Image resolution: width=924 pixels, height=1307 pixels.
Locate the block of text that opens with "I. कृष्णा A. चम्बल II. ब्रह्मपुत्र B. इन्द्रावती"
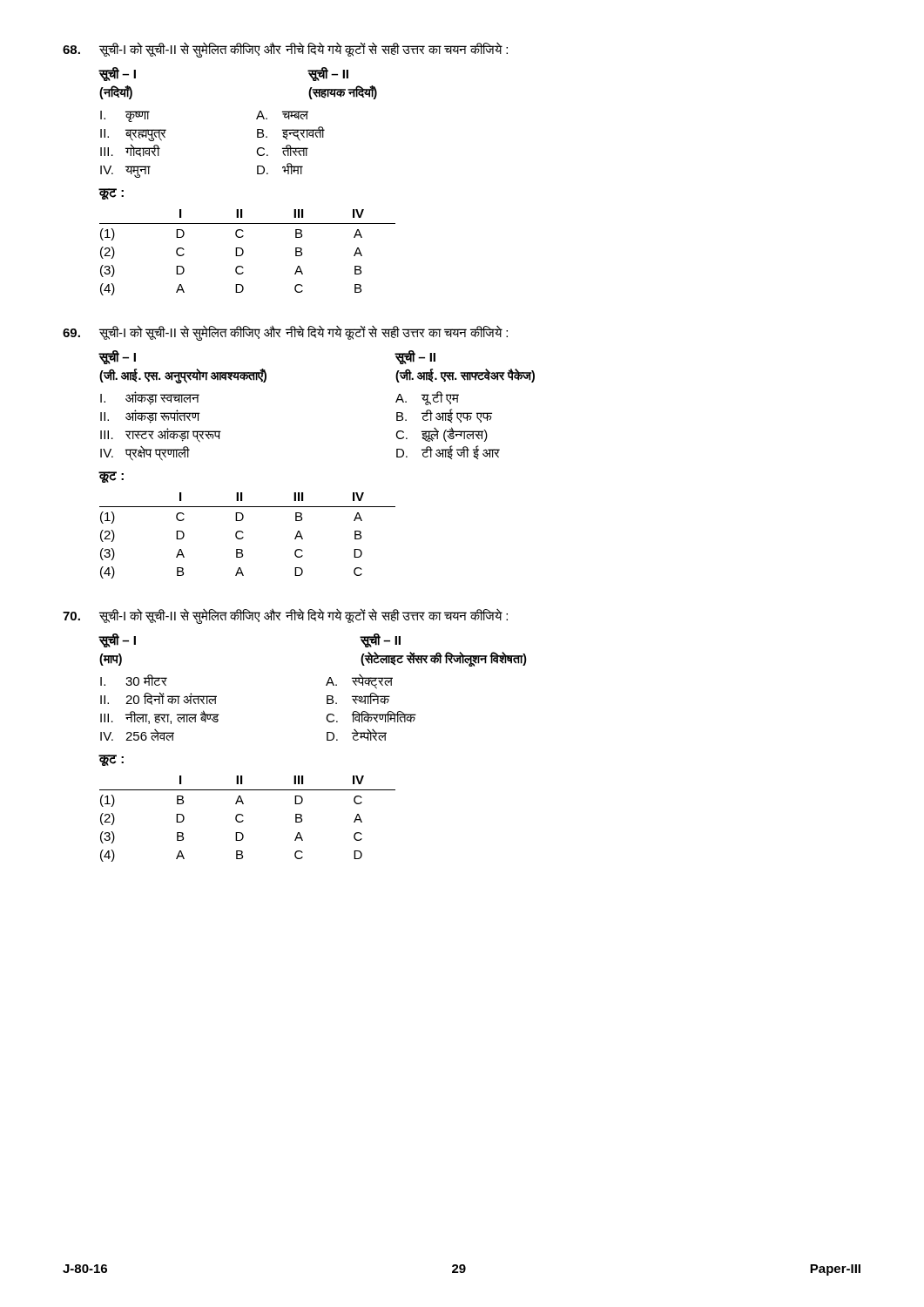click(137, 116)
